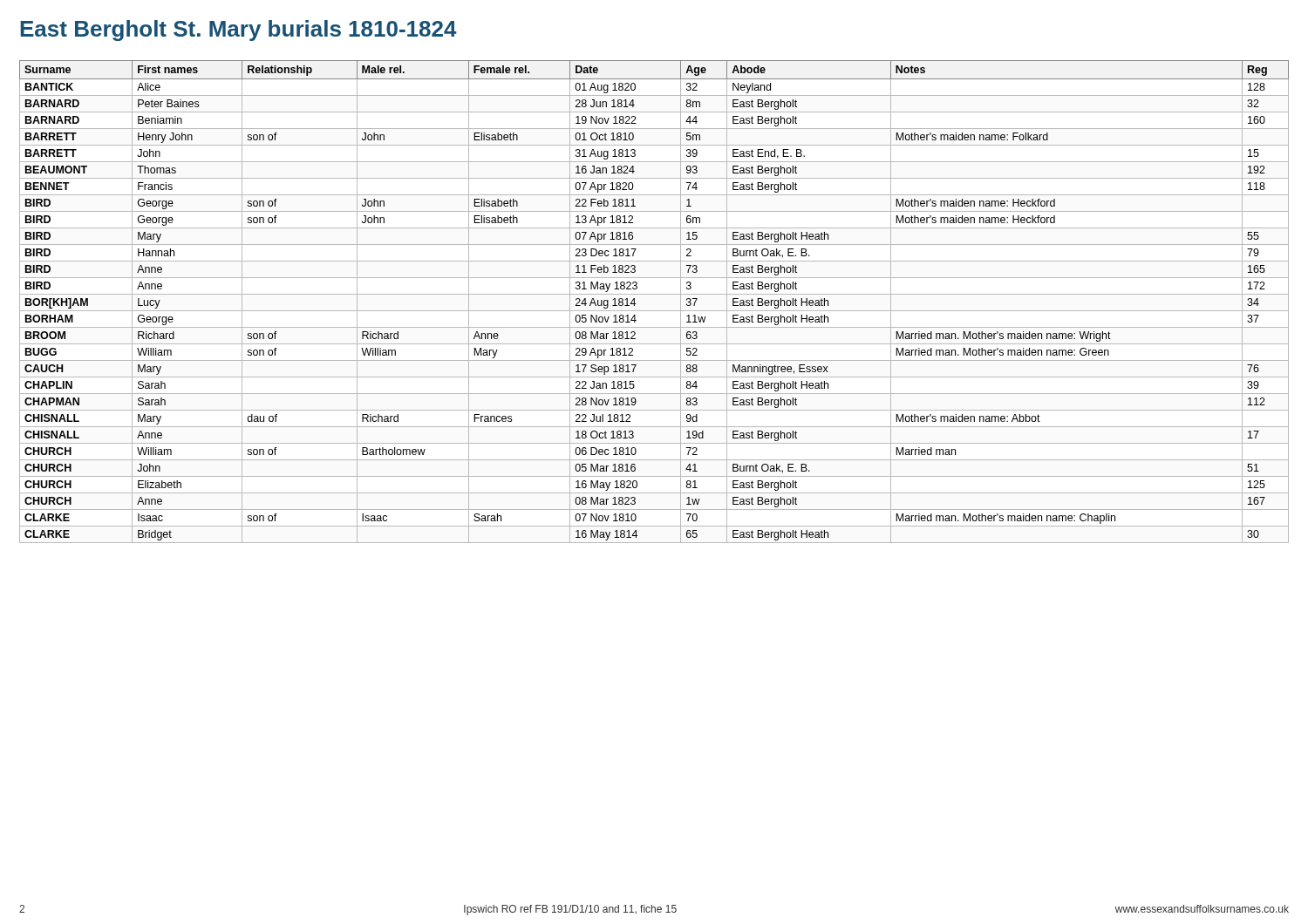Click on the element starting "East Bergholt St. Mary burials 1810-1824"
The height and width of the screenshot is (924, 1308).
(238, 29)
